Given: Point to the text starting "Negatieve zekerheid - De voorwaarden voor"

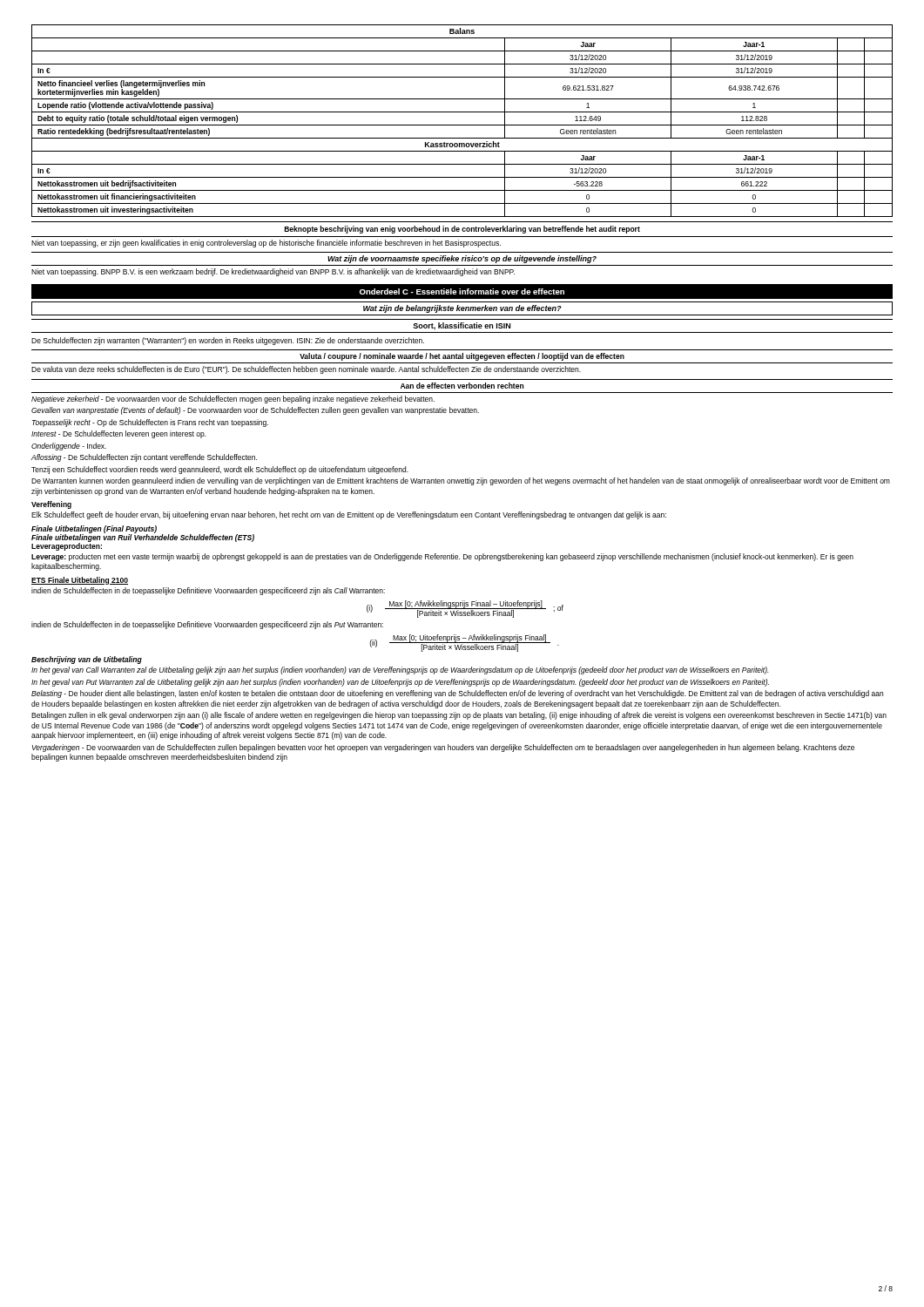Looking at the screenshot, I should pos(233,400).
